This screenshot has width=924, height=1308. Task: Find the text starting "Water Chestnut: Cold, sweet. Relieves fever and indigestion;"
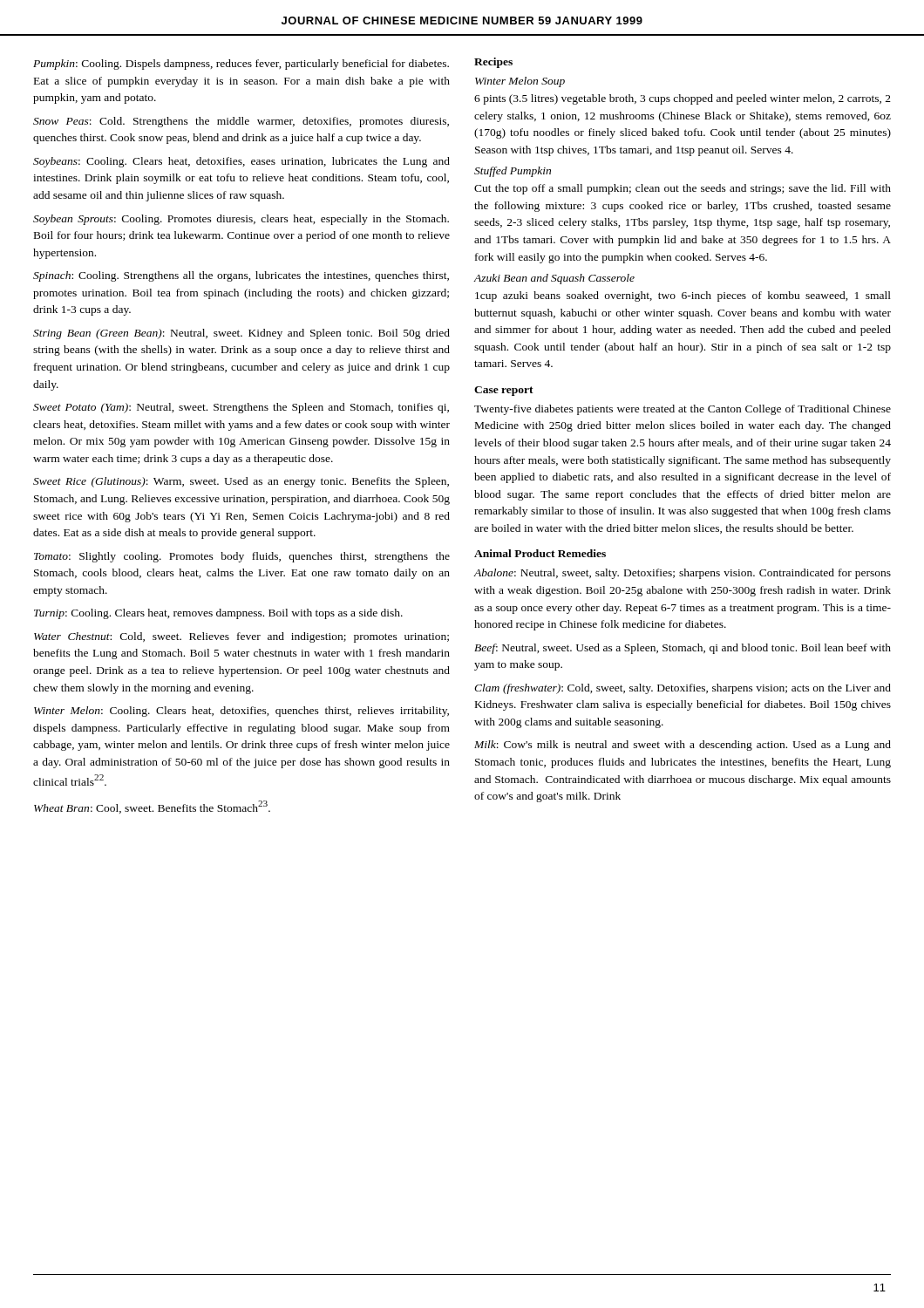tap(241, 662)
